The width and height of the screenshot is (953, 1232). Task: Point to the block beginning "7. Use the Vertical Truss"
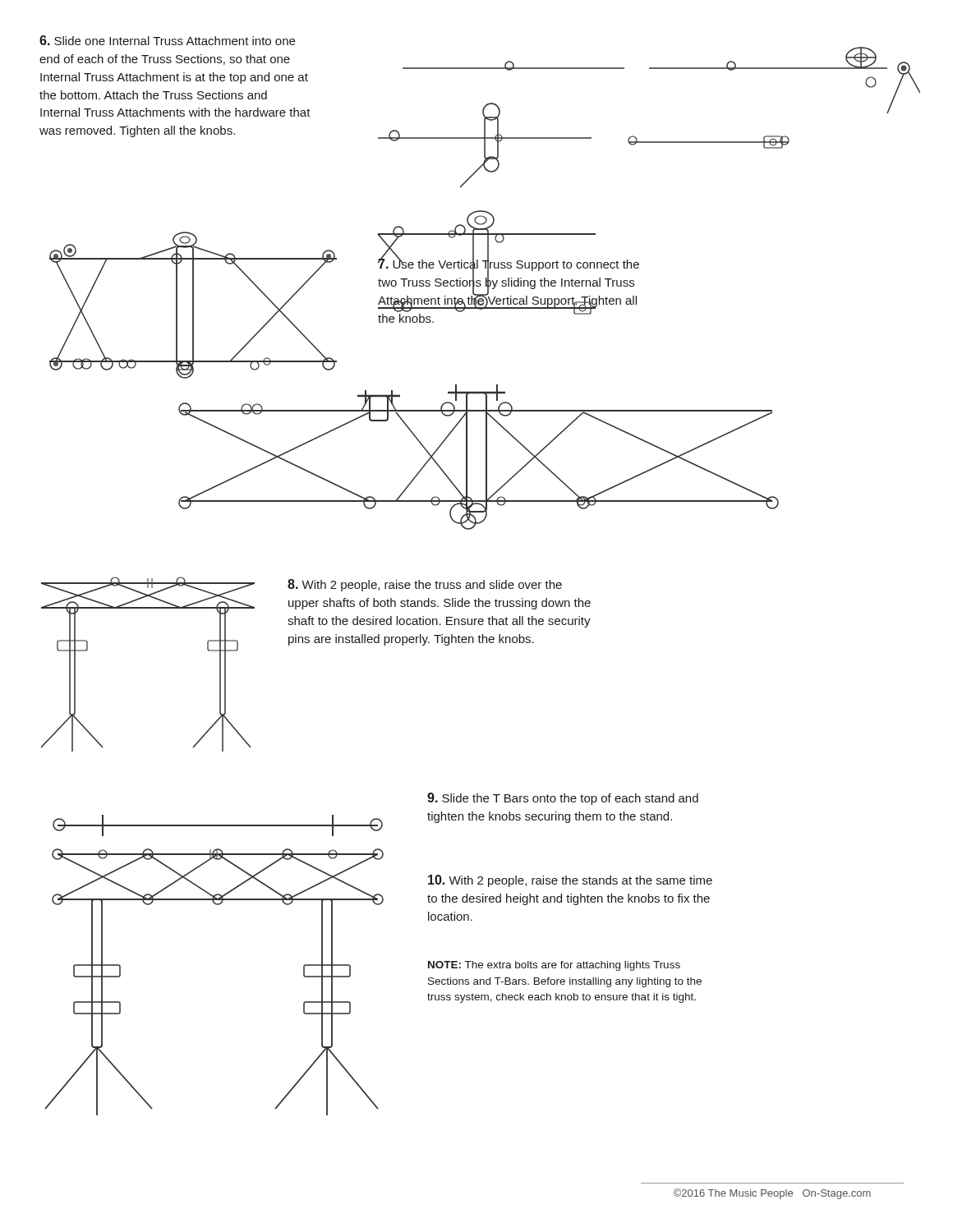click(x=509, y=291)
